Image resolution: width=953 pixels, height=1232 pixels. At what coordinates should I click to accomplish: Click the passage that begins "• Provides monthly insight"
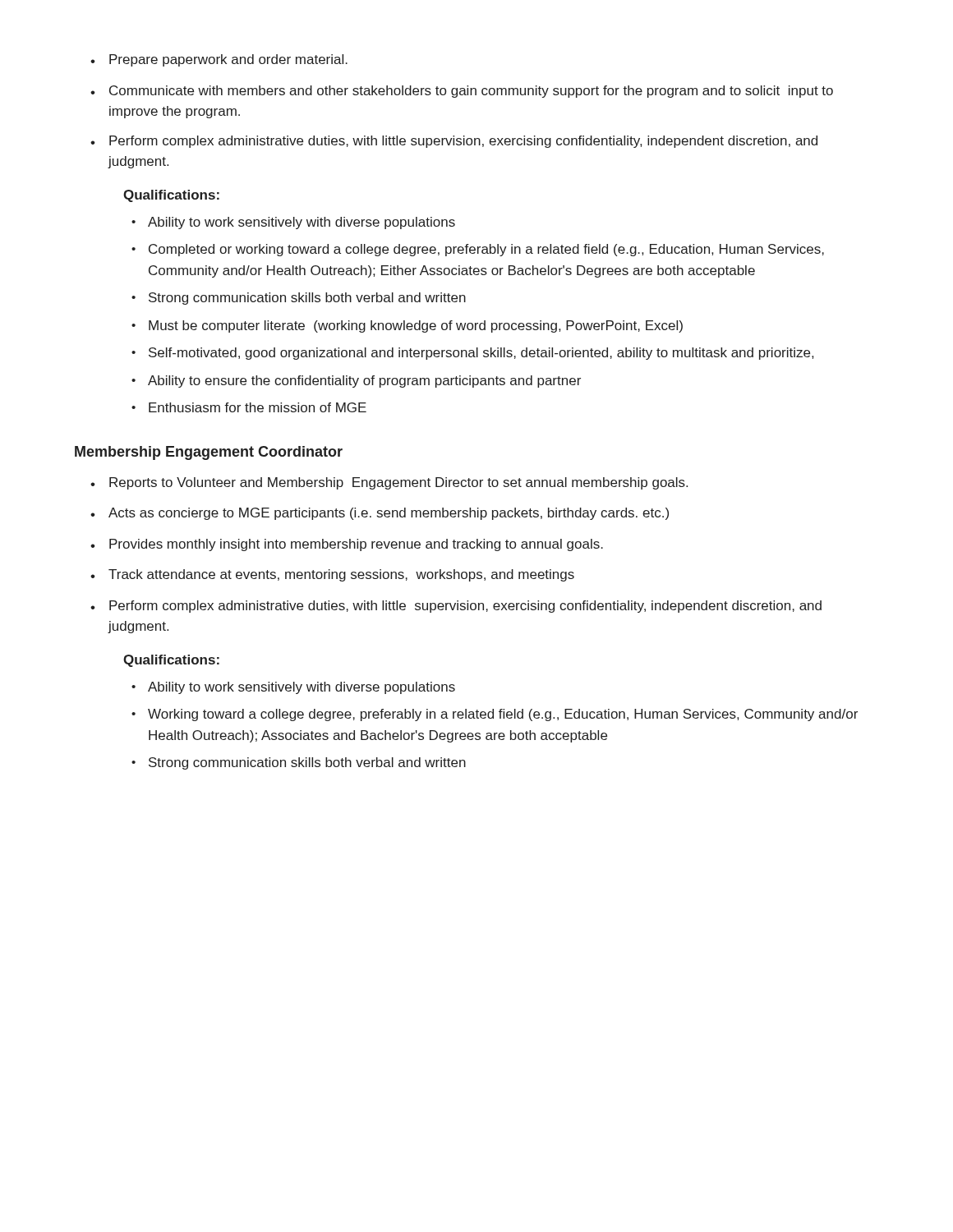click(x=347, y=545)
